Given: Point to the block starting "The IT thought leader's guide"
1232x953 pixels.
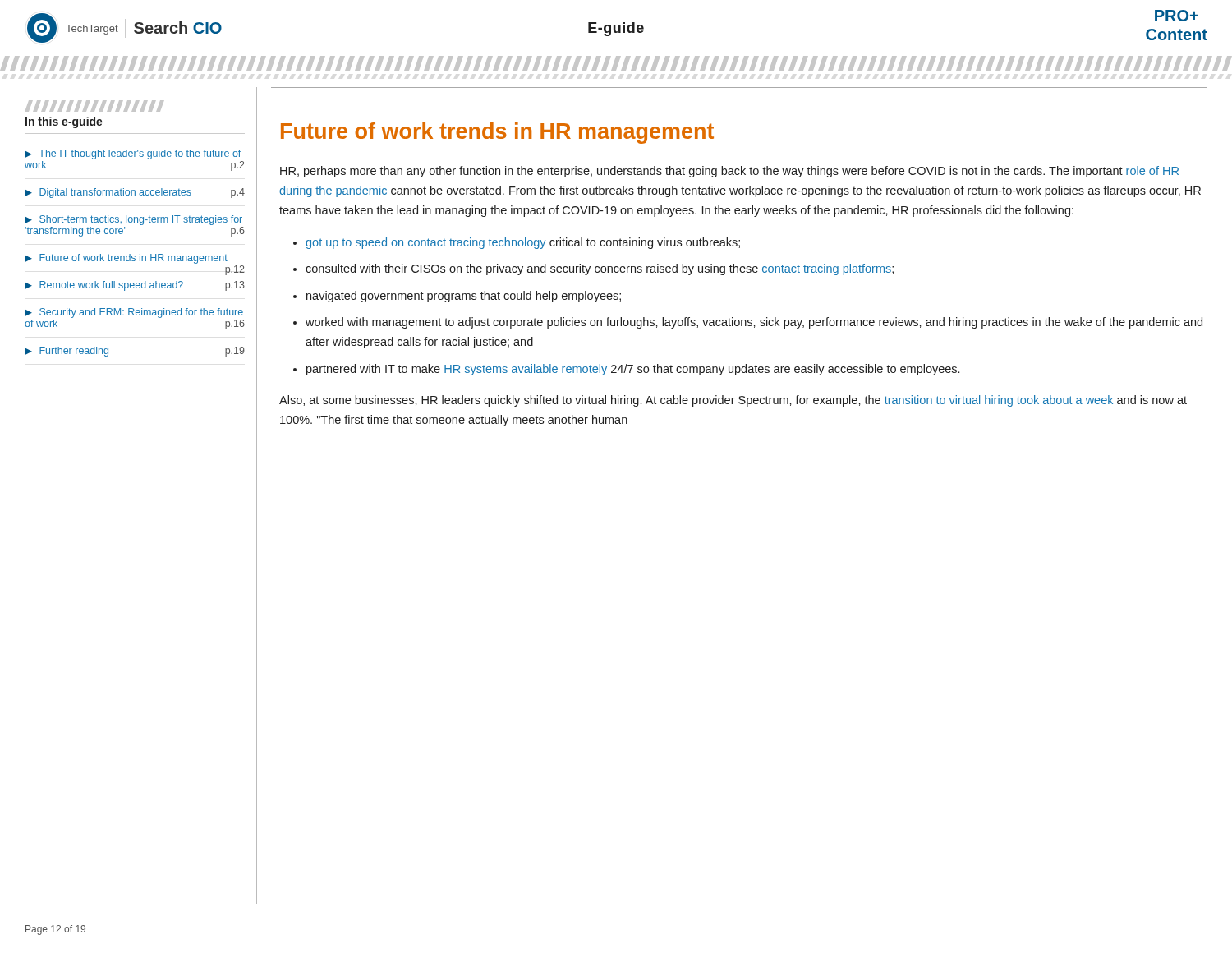Looking at the screenshot, I should pos(135,159).
